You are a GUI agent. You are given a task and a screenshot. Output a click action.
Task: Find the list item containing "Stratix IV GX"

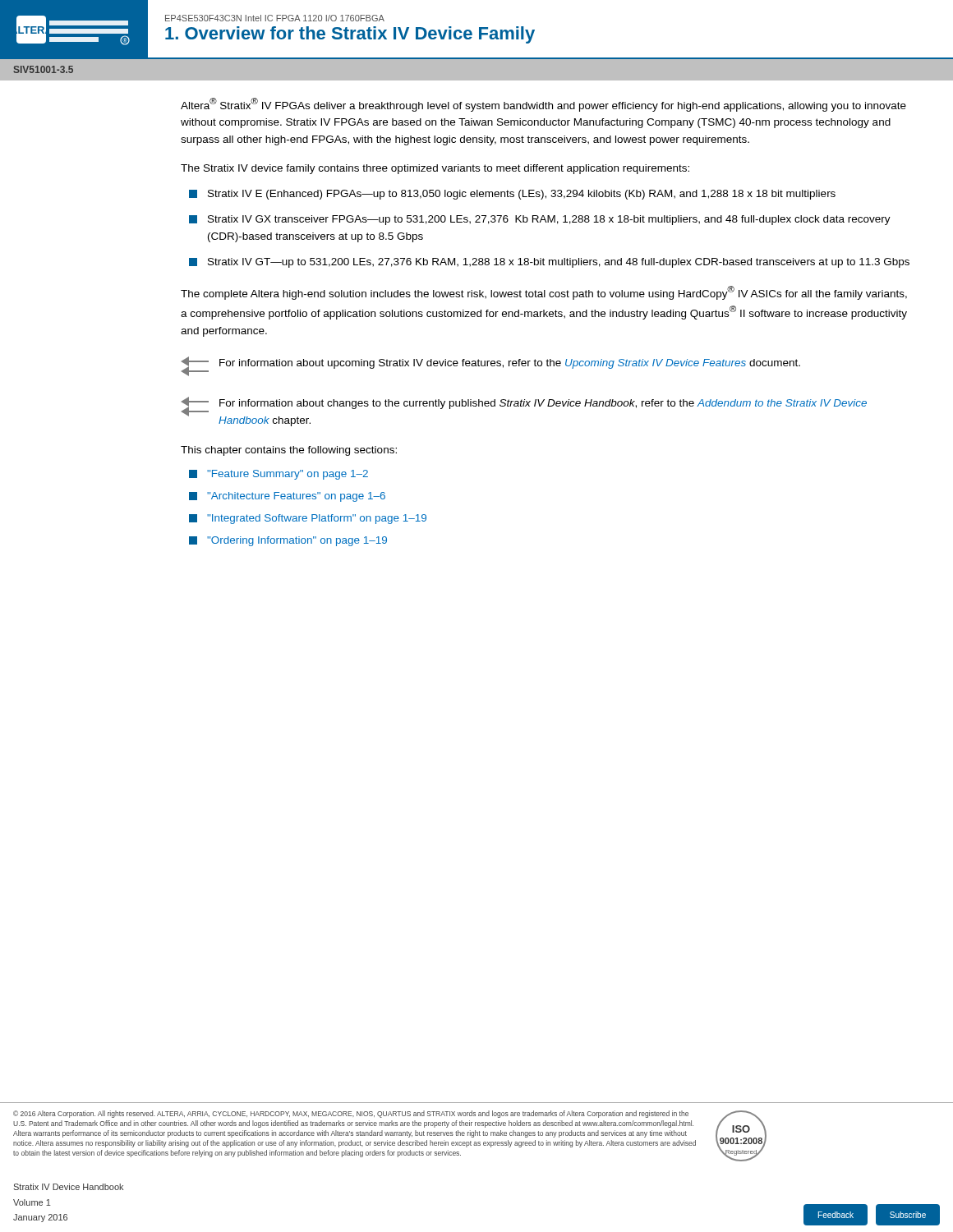click(x=550, y=228)
